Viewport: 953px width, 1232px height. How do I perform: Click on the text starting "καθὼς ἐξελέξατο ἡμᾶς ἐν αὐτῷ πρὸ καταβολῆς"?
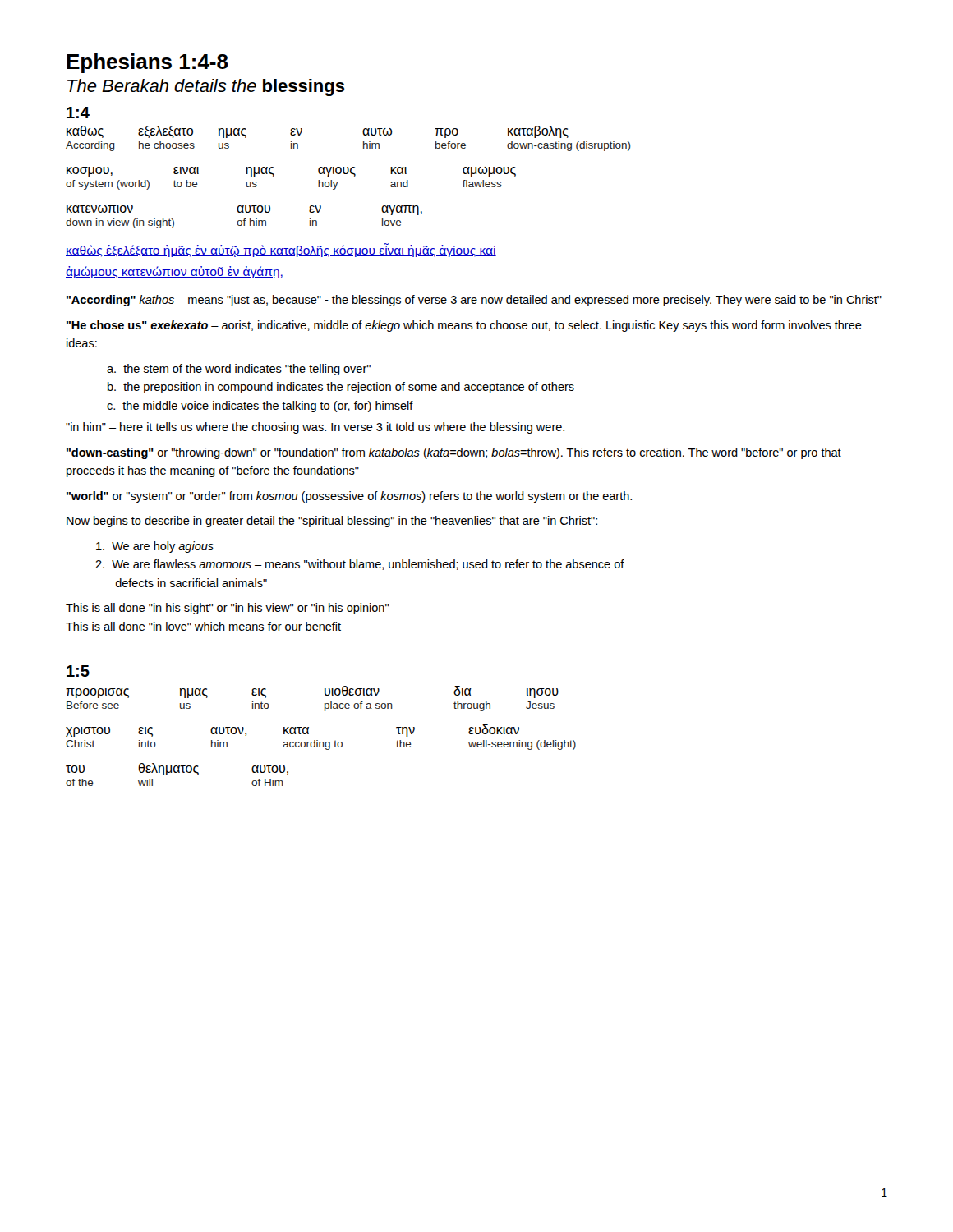[281, 261]
